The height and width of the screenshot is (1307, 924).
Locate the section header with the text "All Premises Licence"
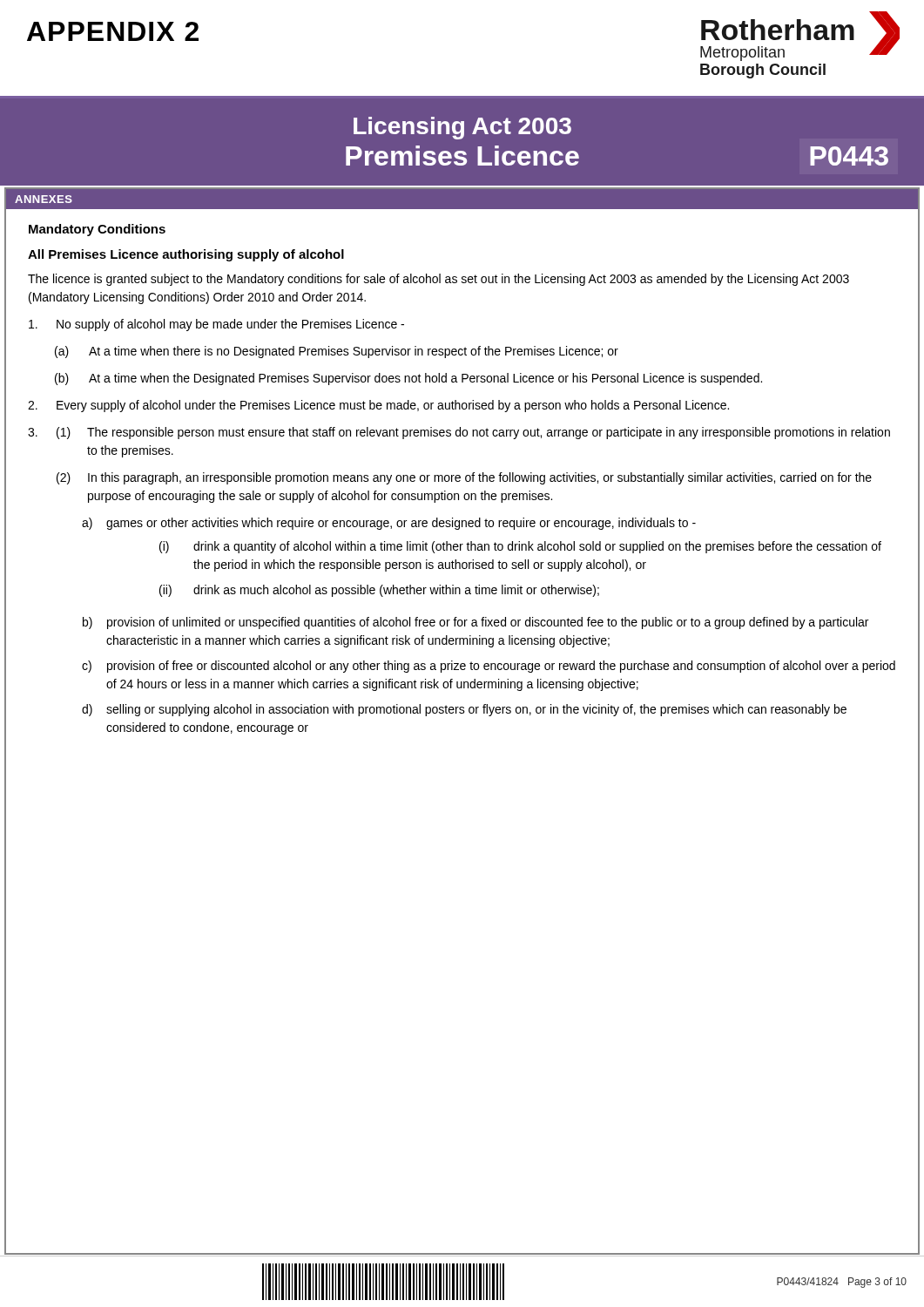[x=186, y=254]
